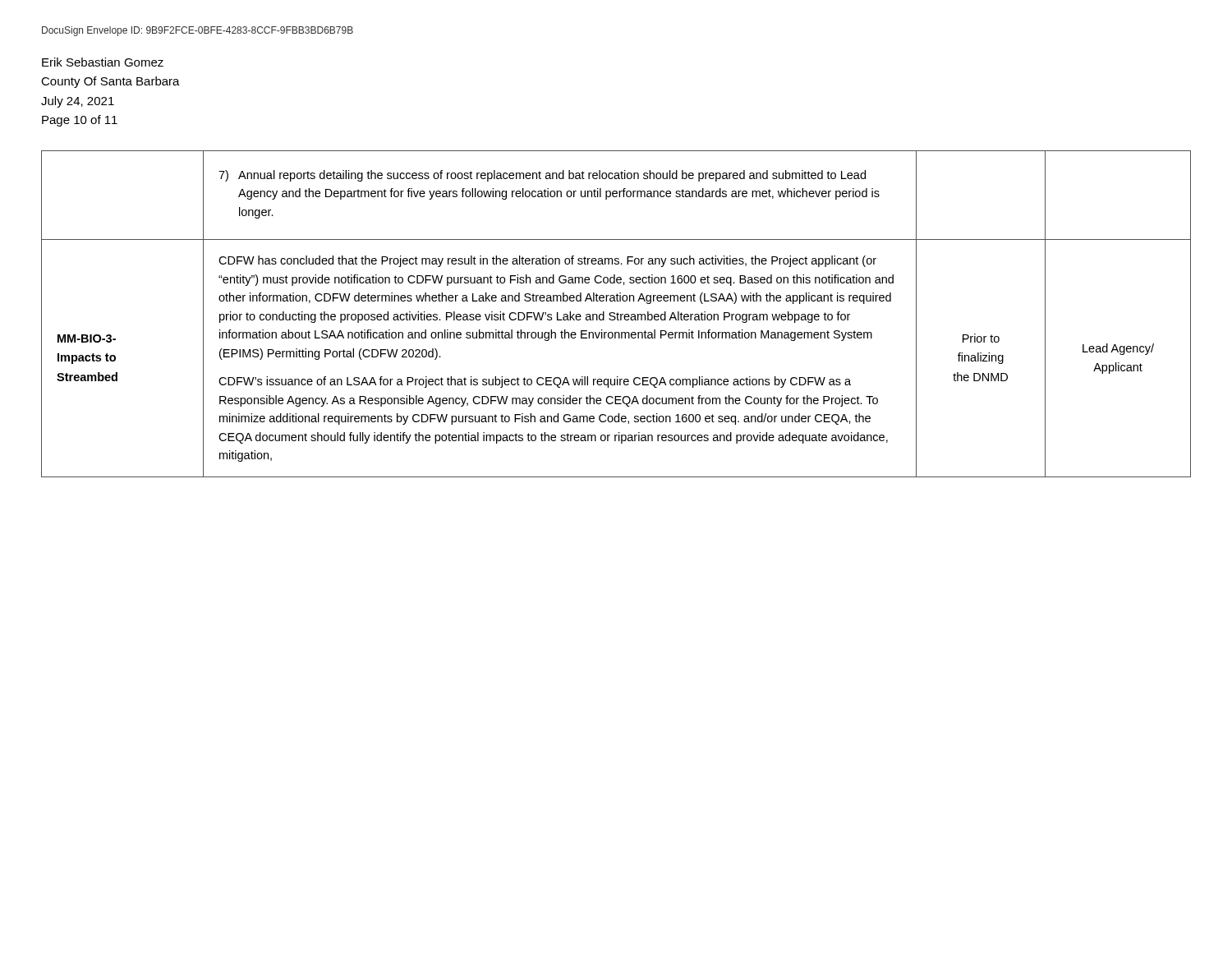Find the block on this page that starts "Erik Sebastian Gomez County Of Santa Barbara July"
This screenshot has height=953, width=1232.
tap(110, 91)
